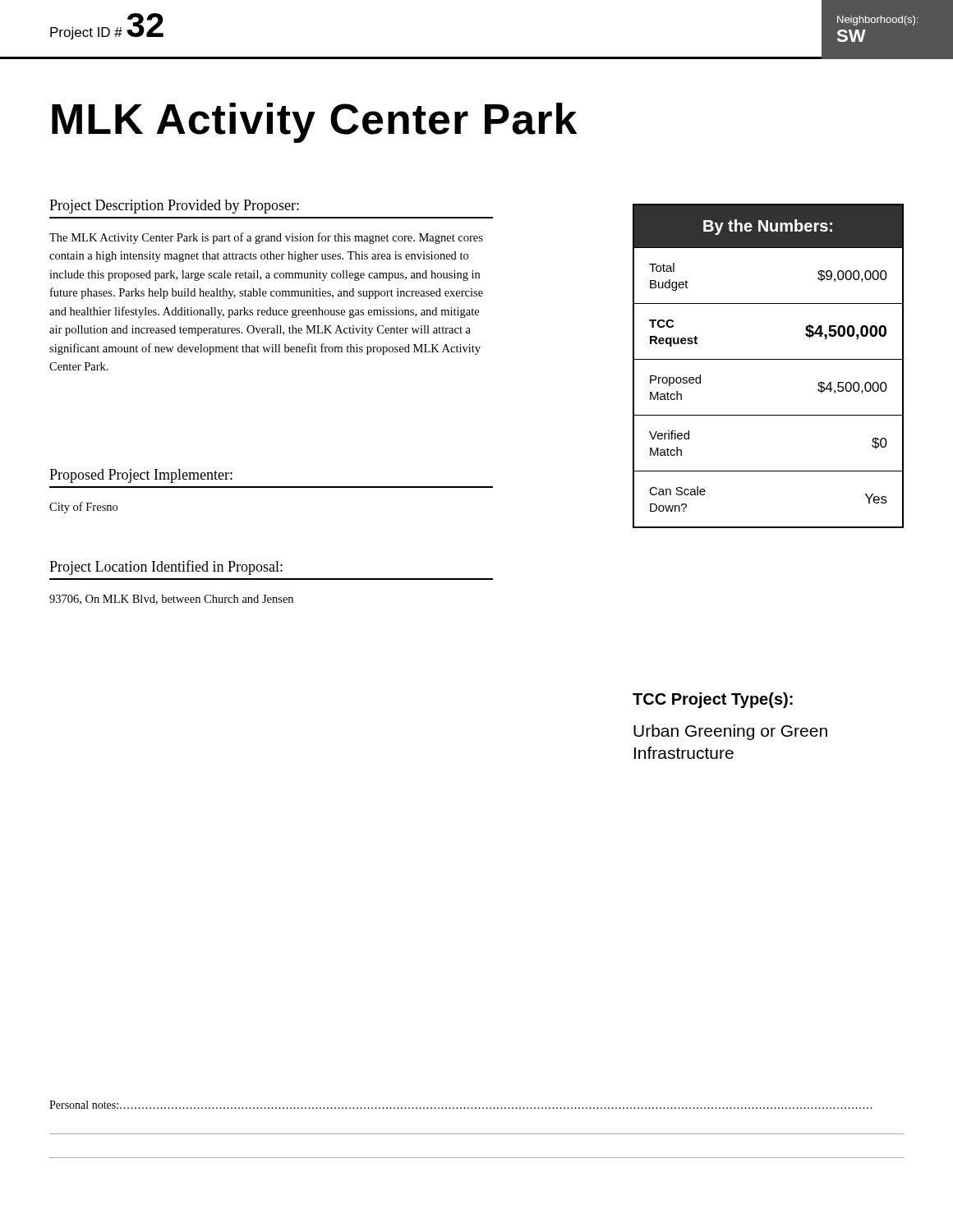Select the section header that says "Project Location Identified"
Viewport: 953px width, 1232px height.
pos(271,569)
